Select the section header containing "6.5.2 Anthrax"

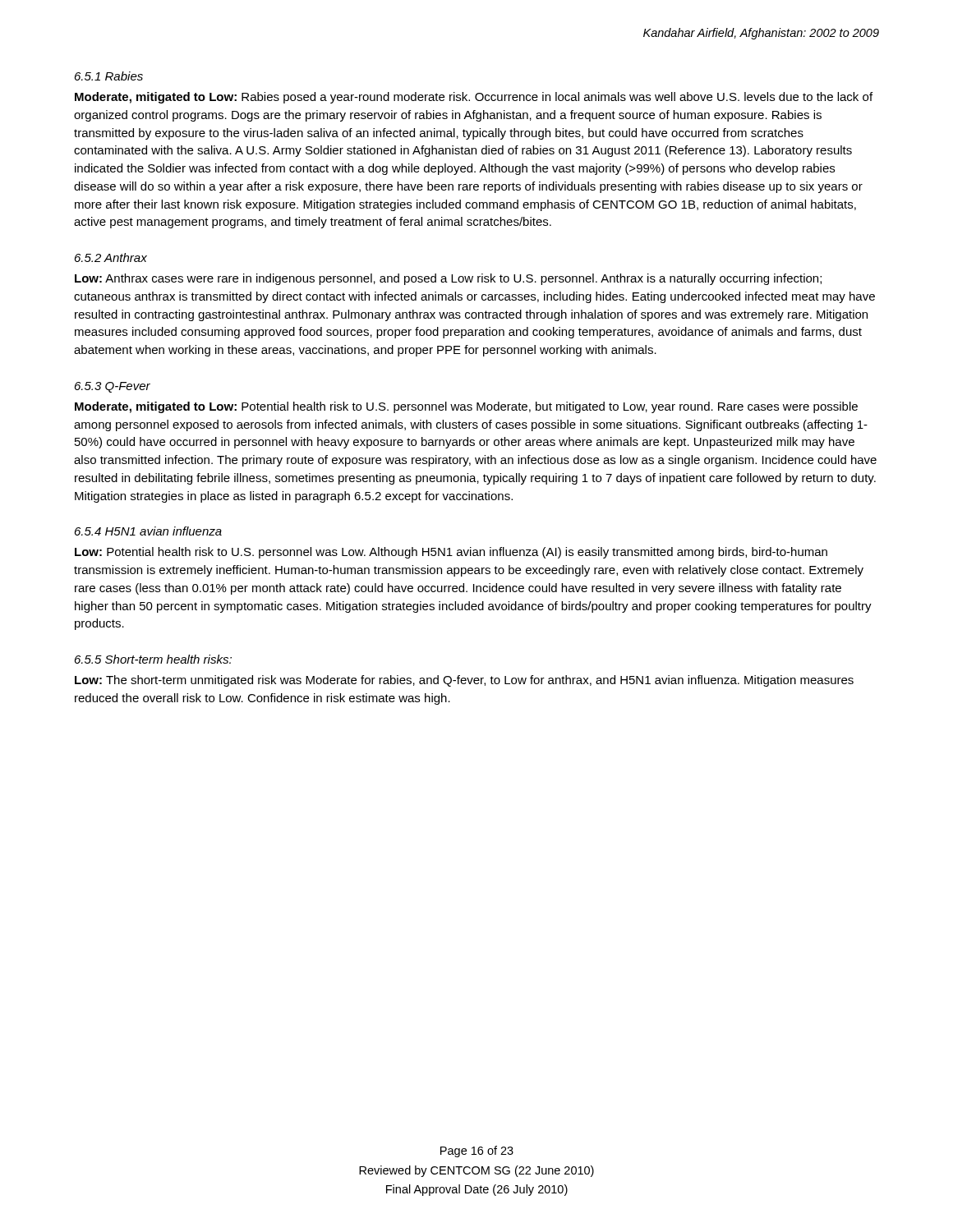110,257
